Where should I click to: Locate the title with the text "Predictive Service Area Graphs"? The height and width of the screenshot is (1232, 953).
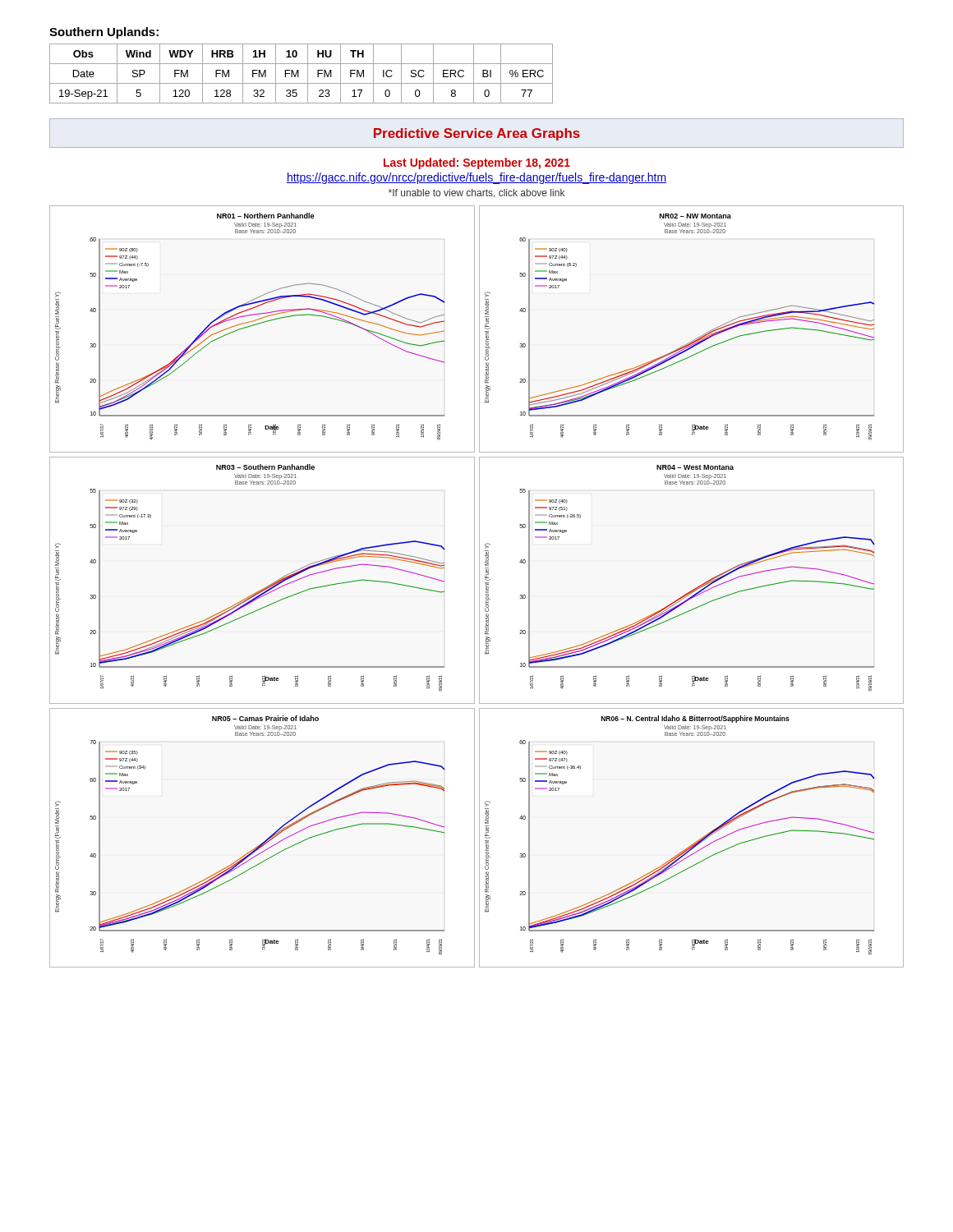pyautogui.click(x=476, y=133)
